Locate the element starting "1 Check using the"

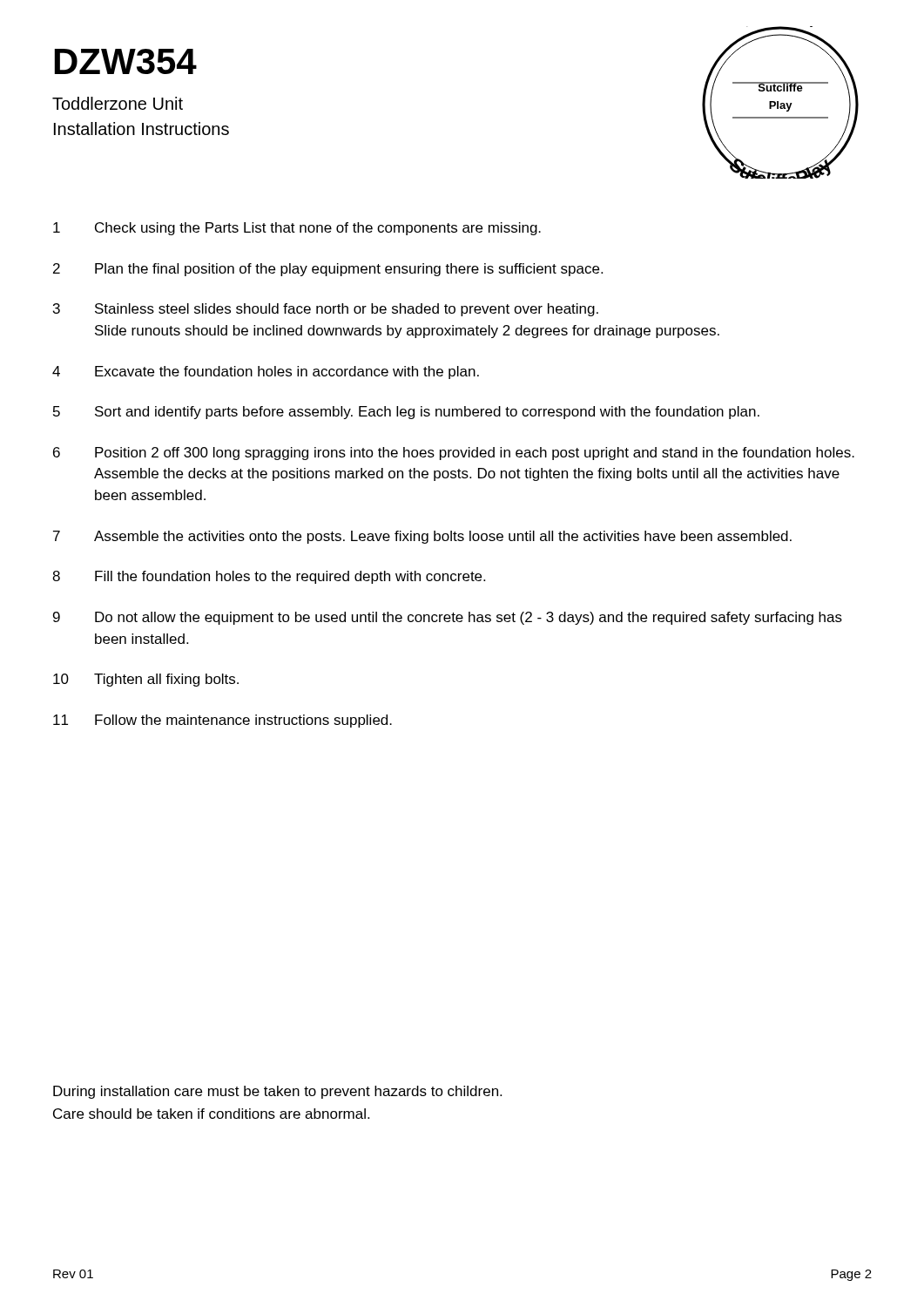pos(462,229)
